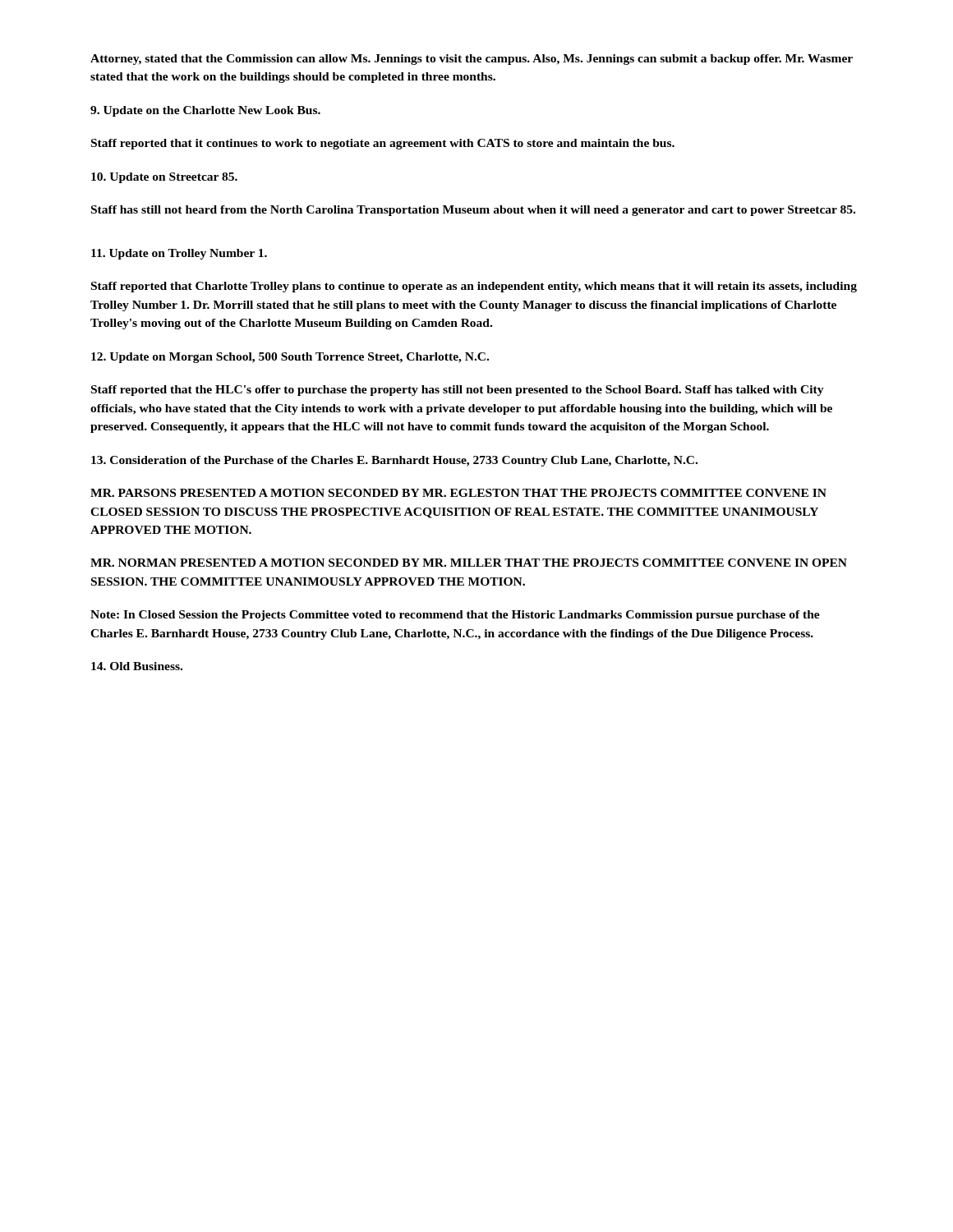Screen dimensions: 1232x953
Task: Find the block on this page that starts "MR. PARSONS PRESENTED A MOTION SECONDED BY"
Action: coord(476,511)
